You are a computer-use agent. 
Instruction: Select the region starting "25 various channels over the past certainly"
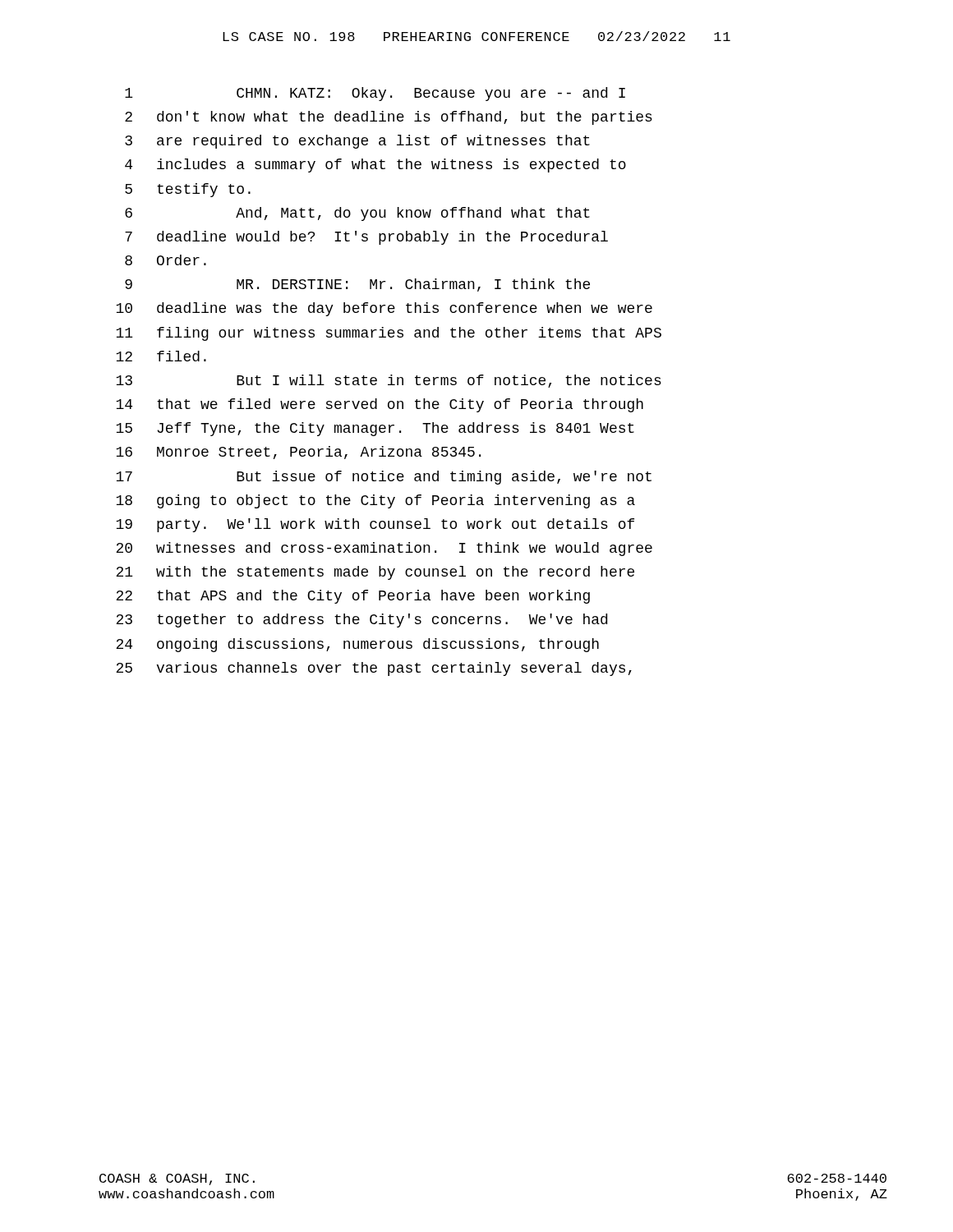pos(367,669)
